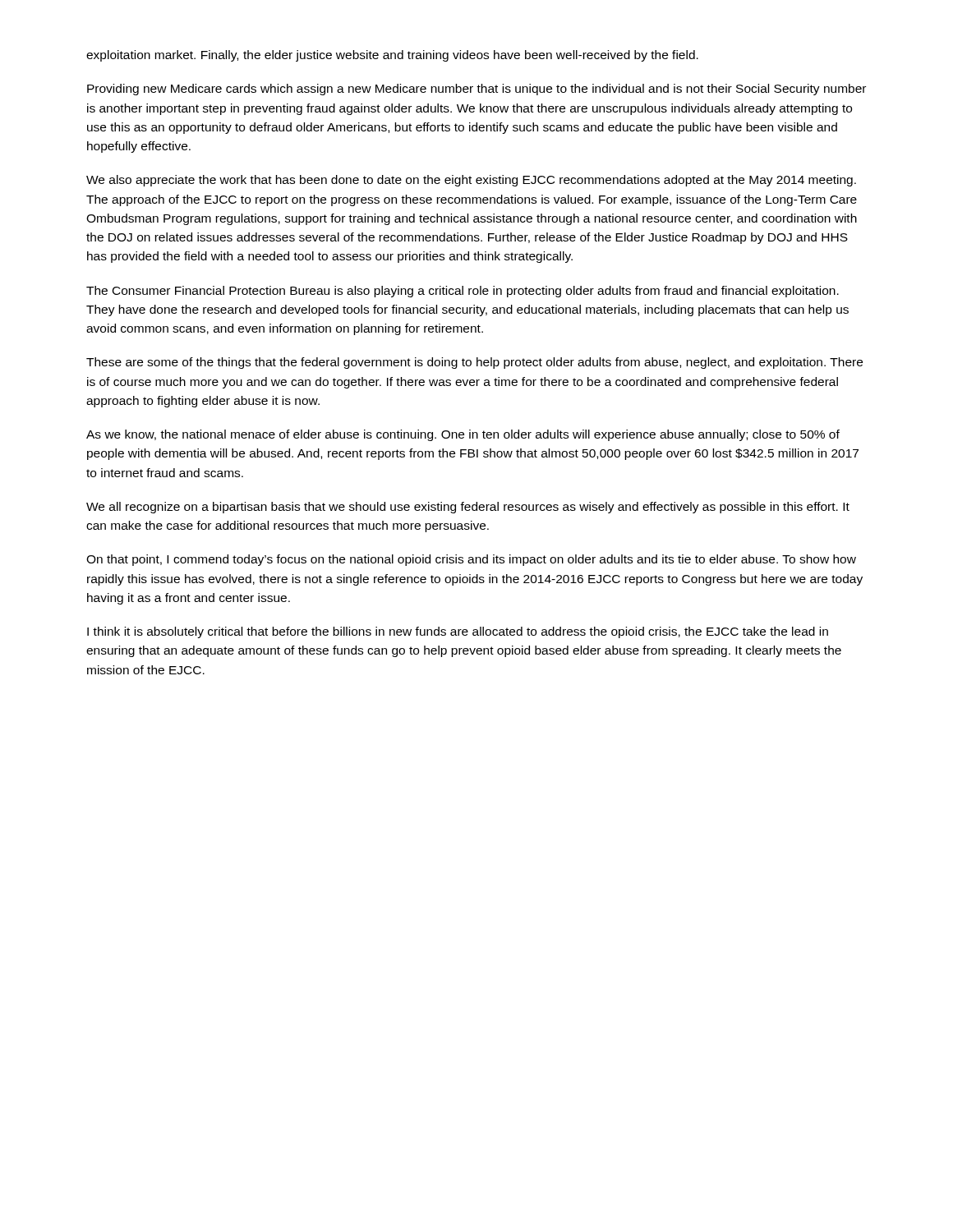Select the text block containing "As we know, the"
Screen dimensions: 1232x953
[473, 453]
